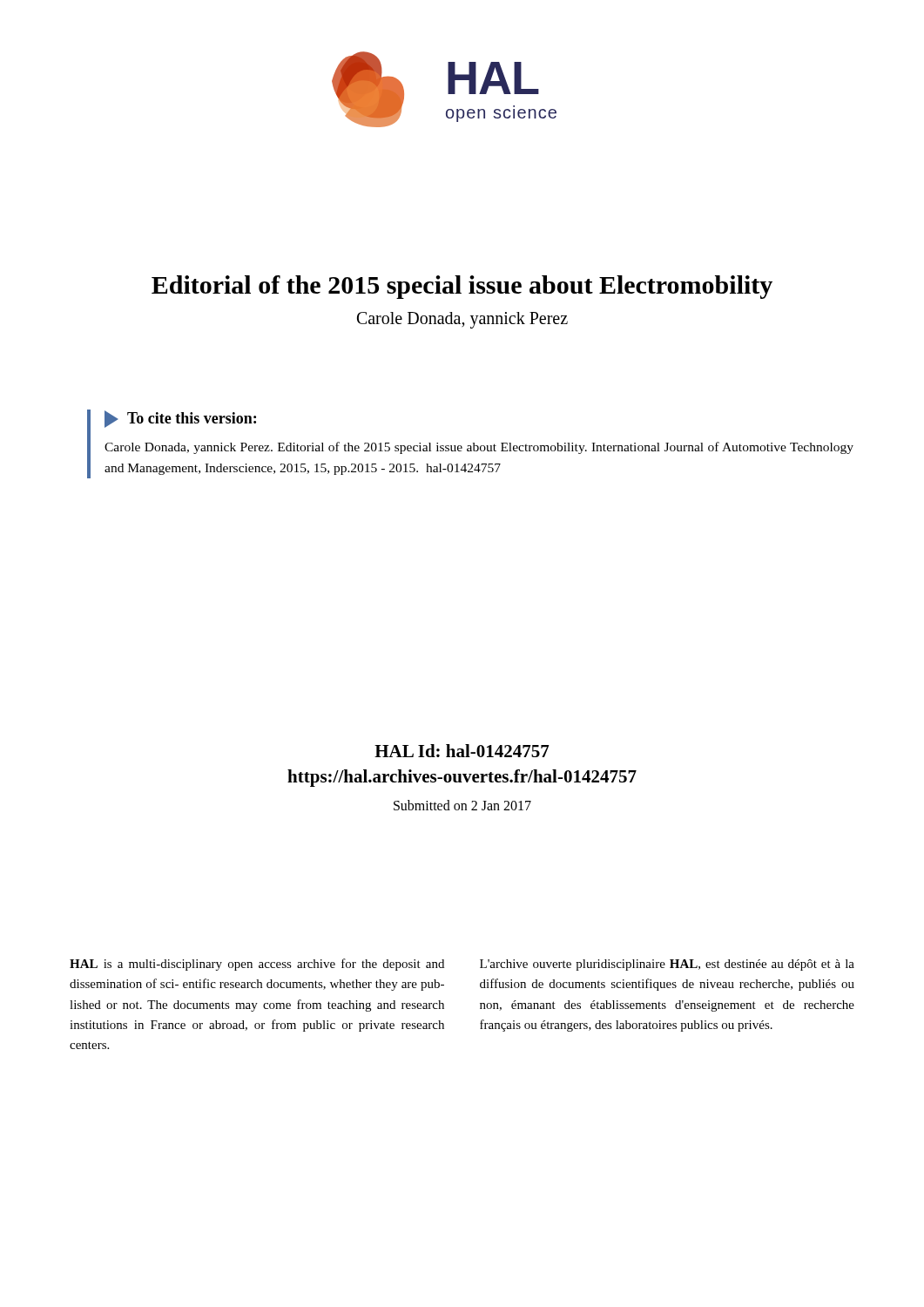The height and width of the screenshot is (1307, 924).
Task: Click the title that begins "Editorial of the 2015 special issue"
Action: coord(462,299)
